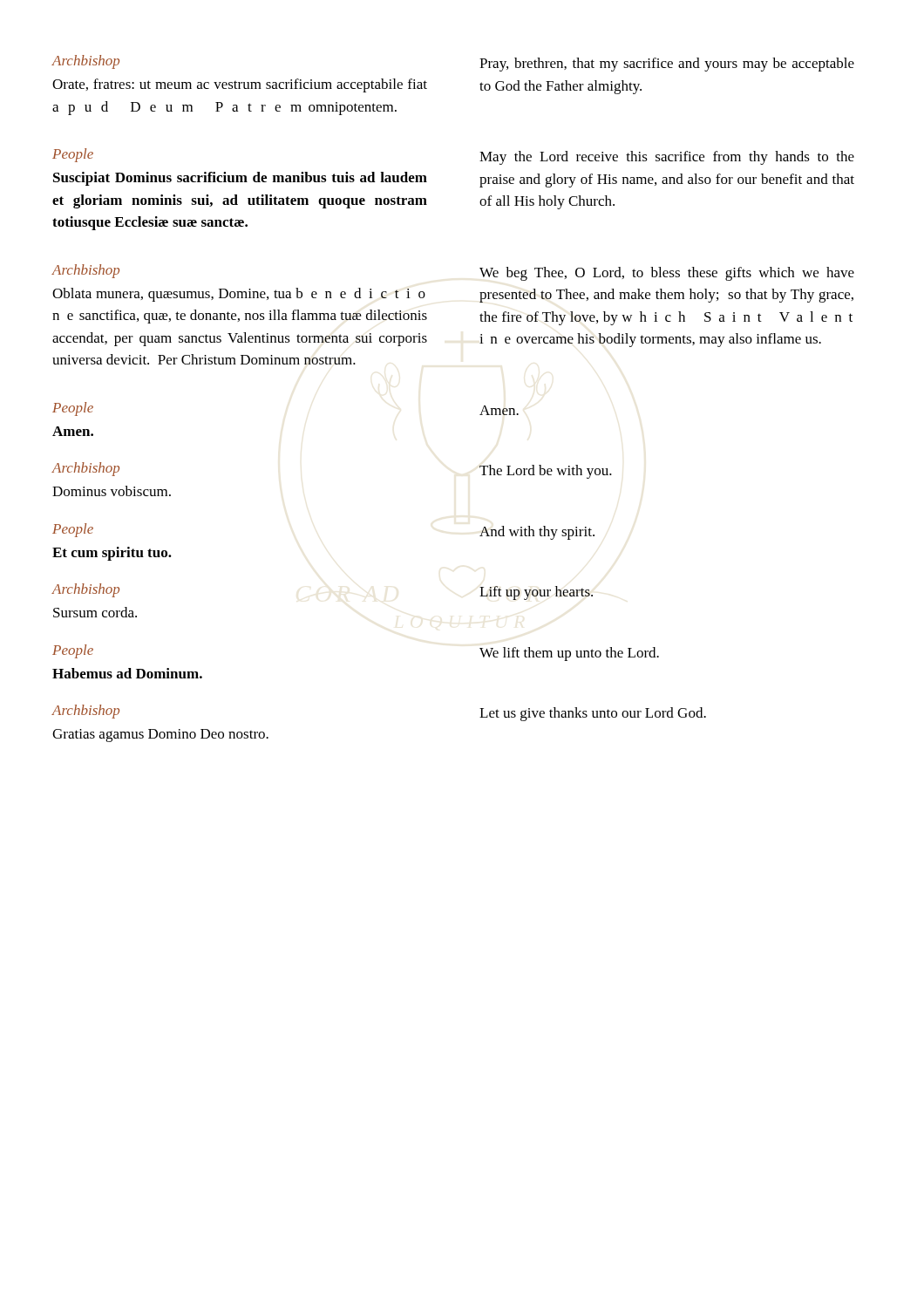Locate the text containing "People Amen. Amen."
Image resolution: width=924 pixels, height=1308 pixels.
pyautogui.click(x=74, y=409)
